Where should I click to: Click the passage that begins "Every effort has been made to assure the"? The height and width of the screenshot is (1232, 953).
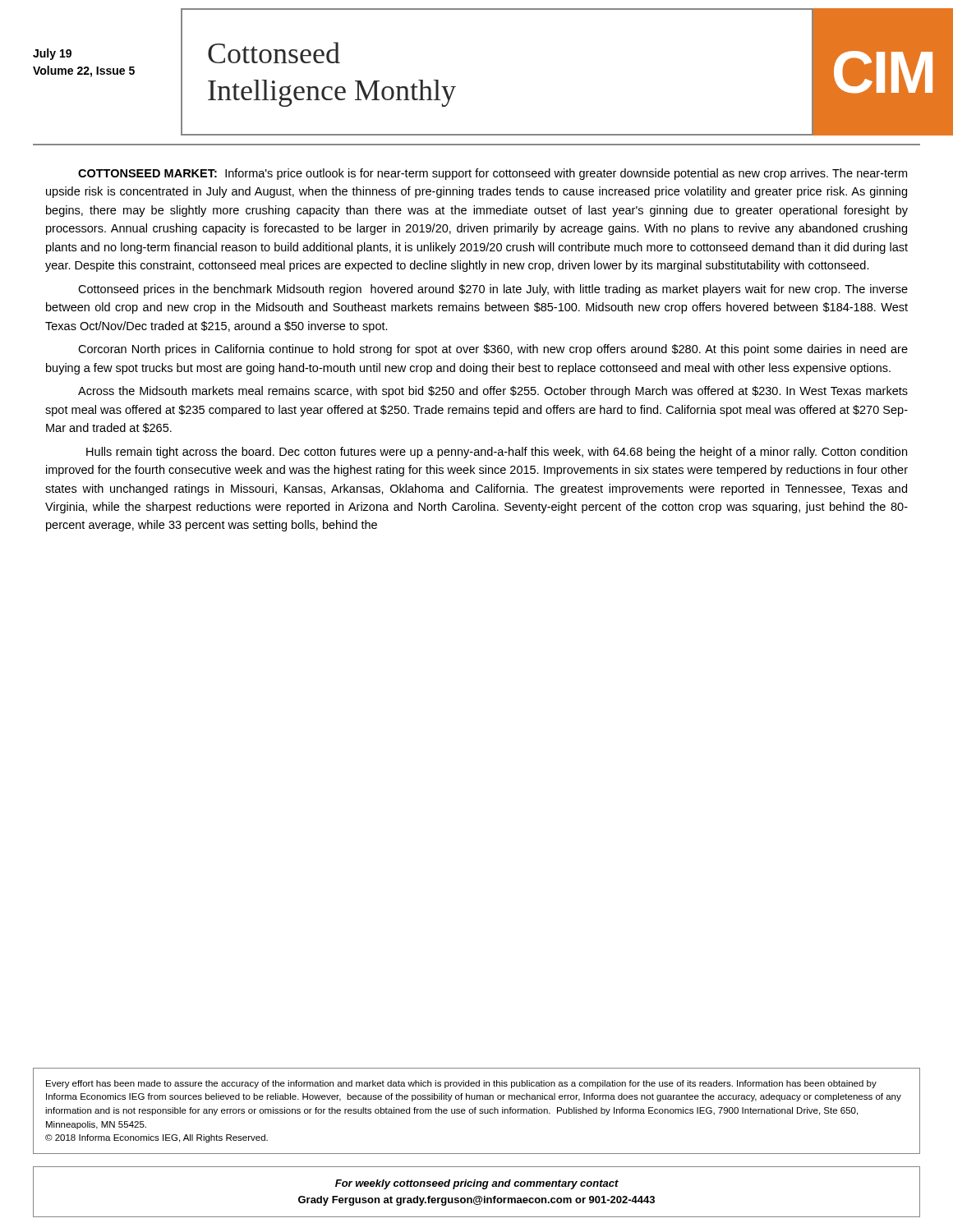coord(473,1110)
